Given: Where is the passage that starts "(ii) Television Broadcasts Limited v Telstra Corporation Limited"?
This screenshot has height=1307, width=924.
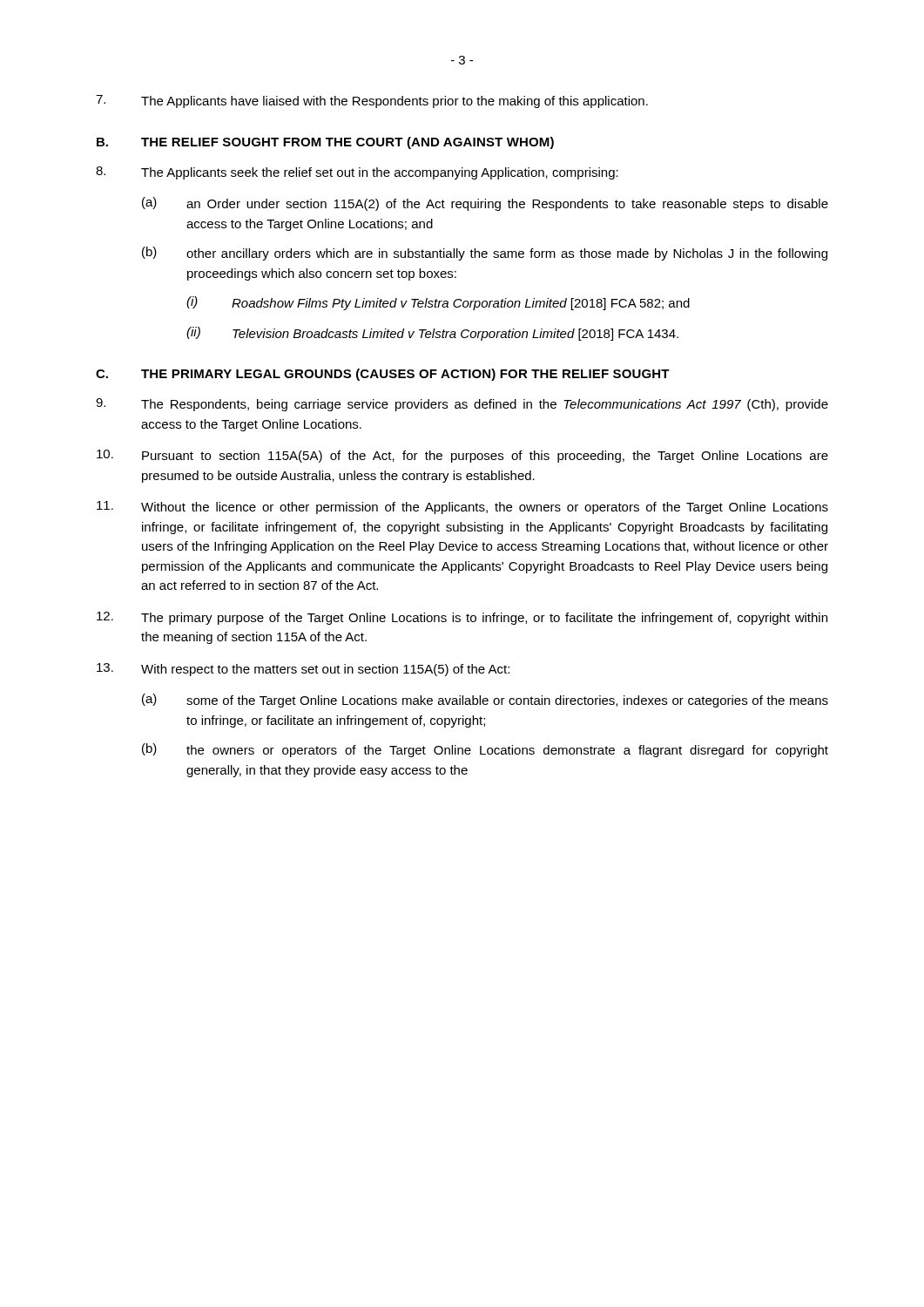Looking at the screenshot, I should (507, 334).
